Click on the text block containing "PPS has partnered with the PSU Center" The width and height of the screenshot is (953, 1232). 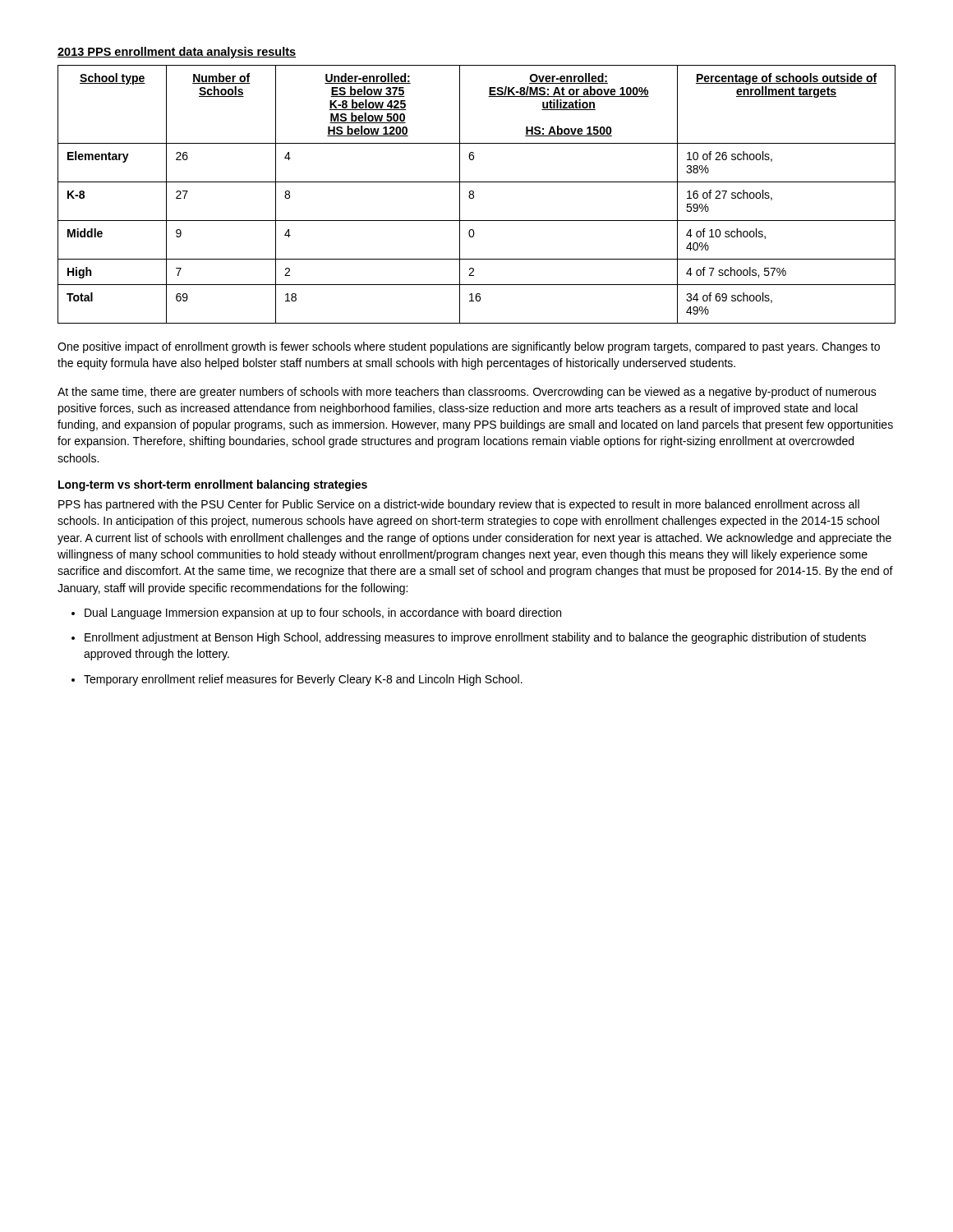tap(475, 546)
